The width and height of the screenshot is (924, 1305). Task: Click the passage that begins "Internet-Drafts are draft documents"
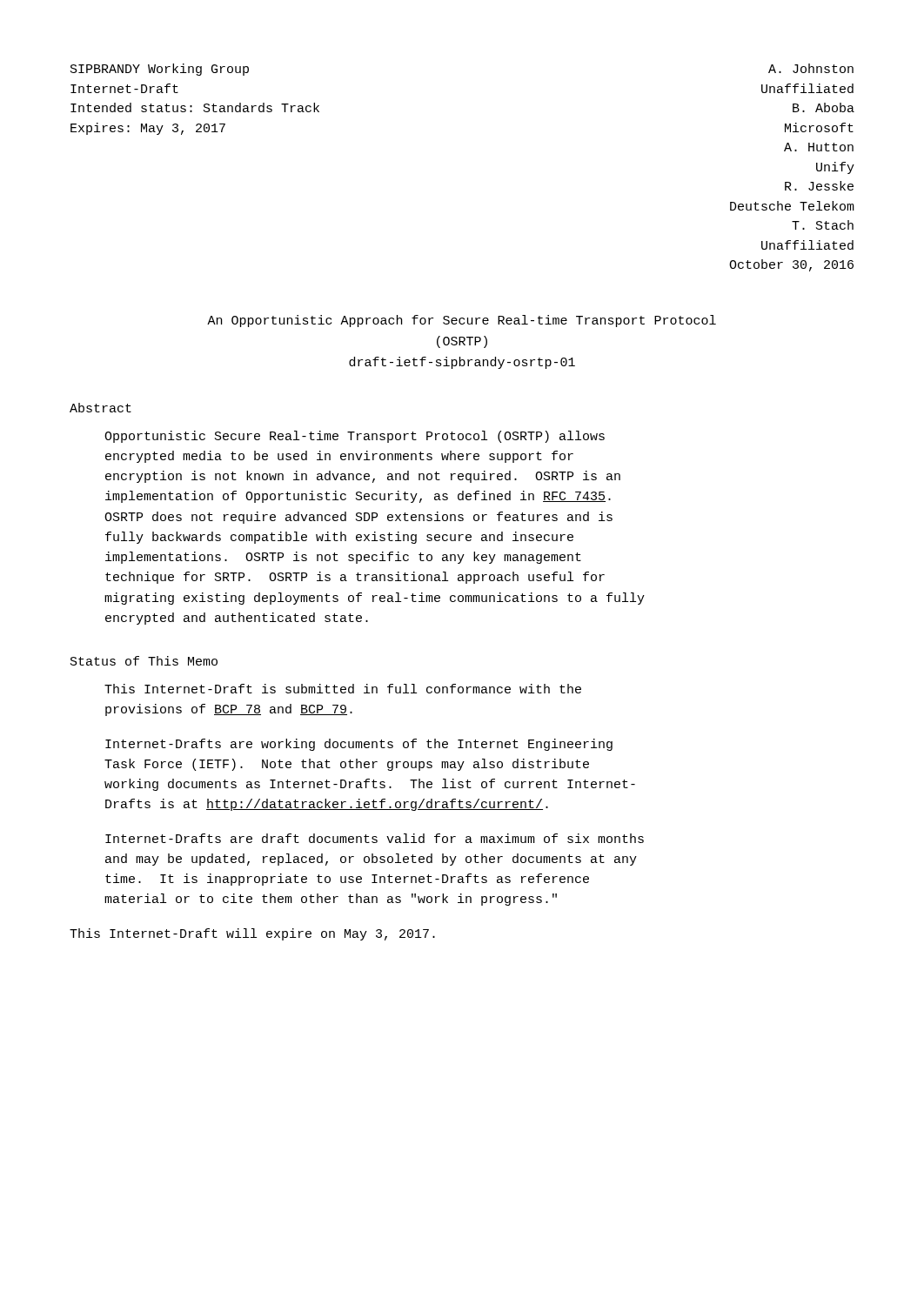point(479,870)
